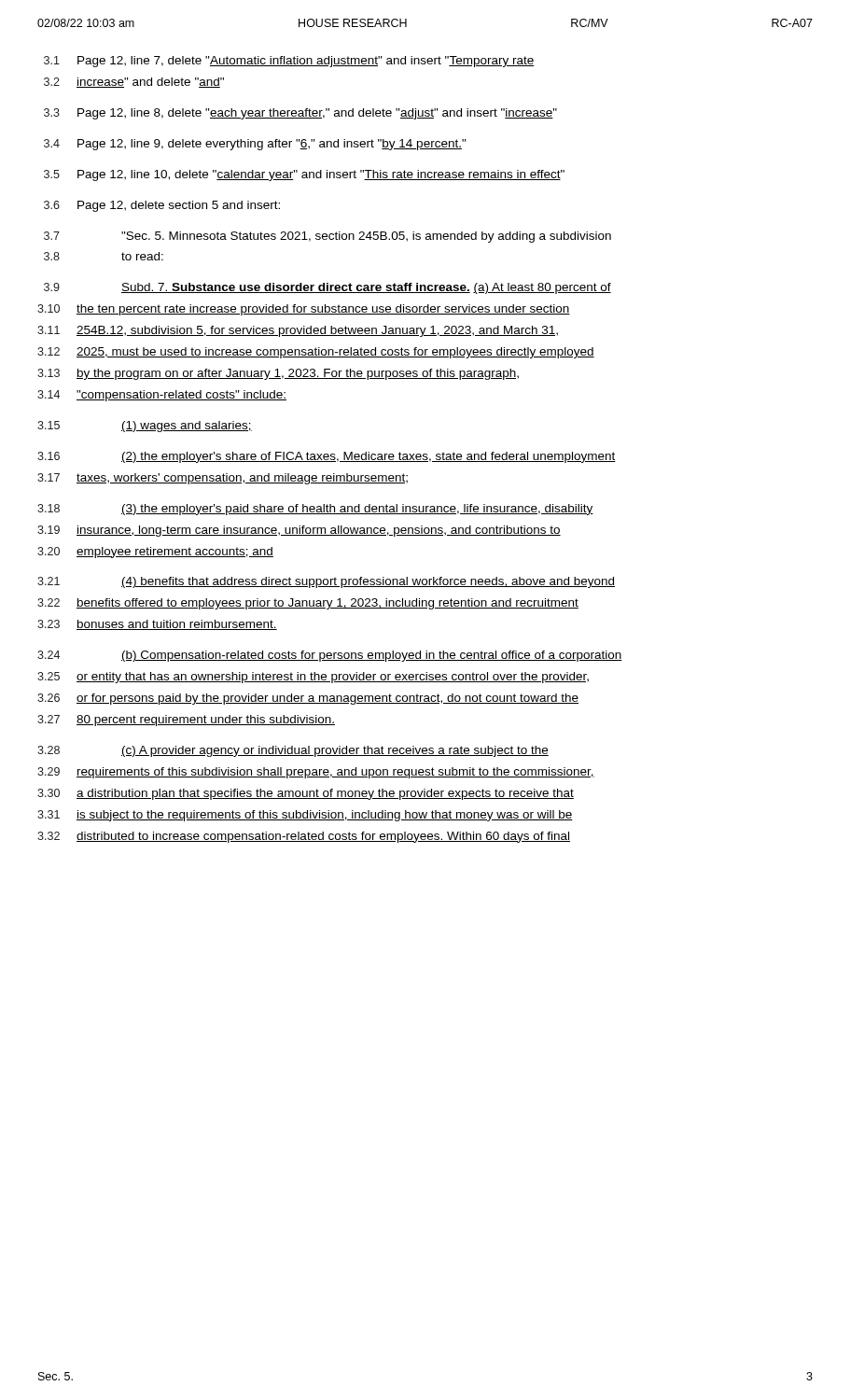Click on the block starting "3.1 Page 12, line 7,"
Image resolution: width=850 pixels, height=1400 pixels.
[x=425, y=61]
